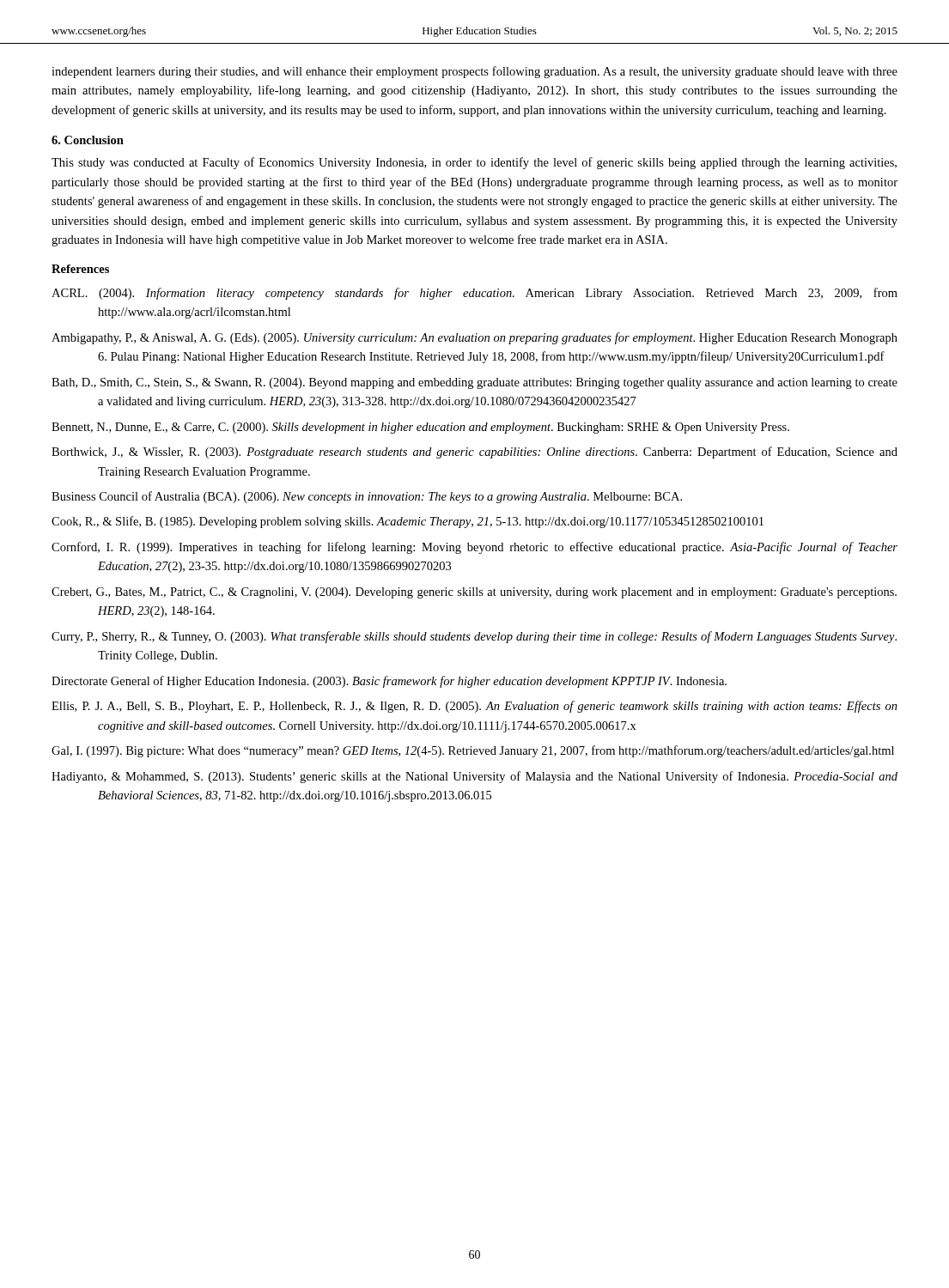Locate the list item containing "Directorate General of Higher"
This screenshot has width=949, height=1288.
click(389, 681)
